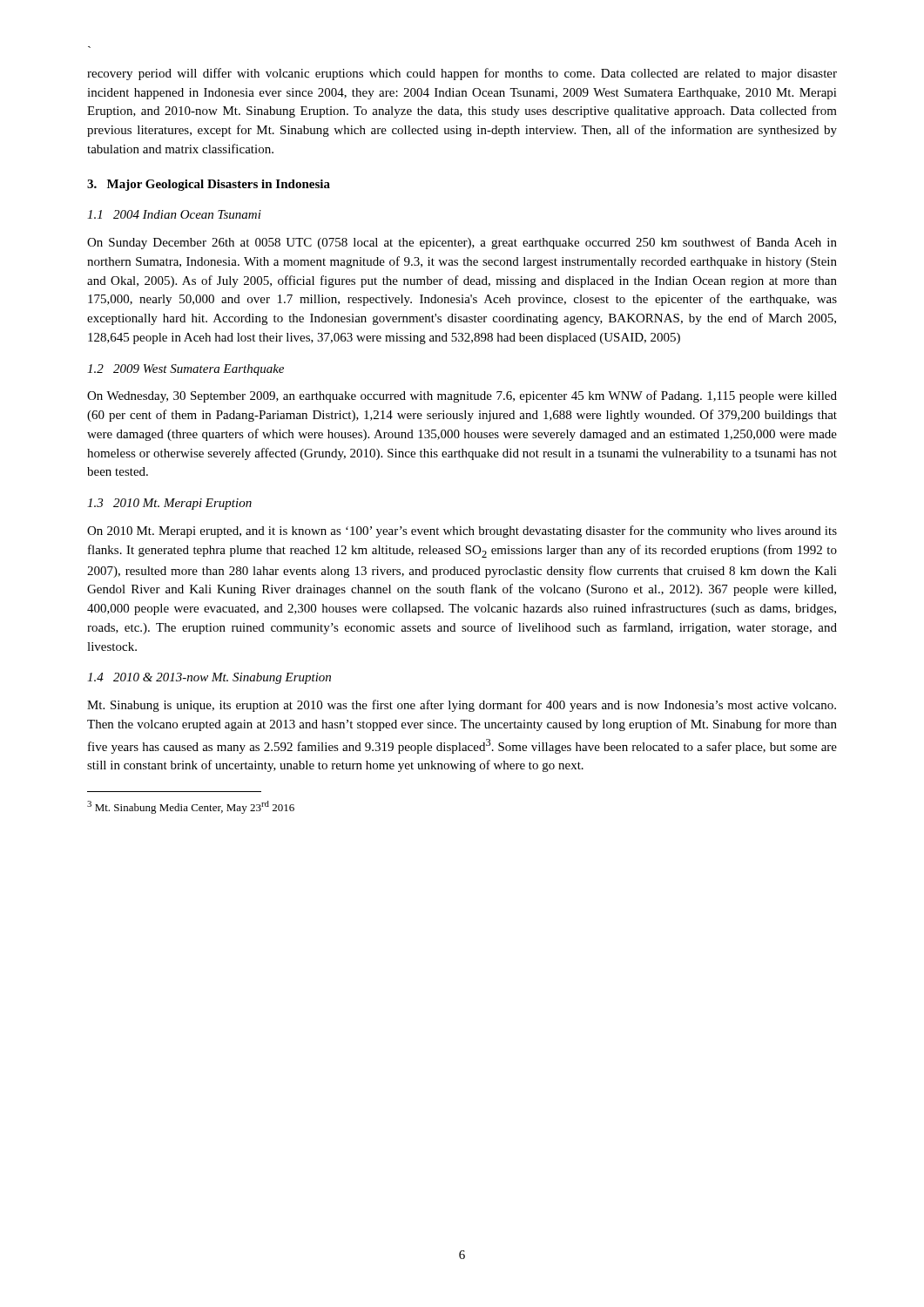The image size is (924, 1307).
Task: Find the region starting "1.4 2010 & 2013-now Mt. Sinabung"
Action: [x=209, y=677]
